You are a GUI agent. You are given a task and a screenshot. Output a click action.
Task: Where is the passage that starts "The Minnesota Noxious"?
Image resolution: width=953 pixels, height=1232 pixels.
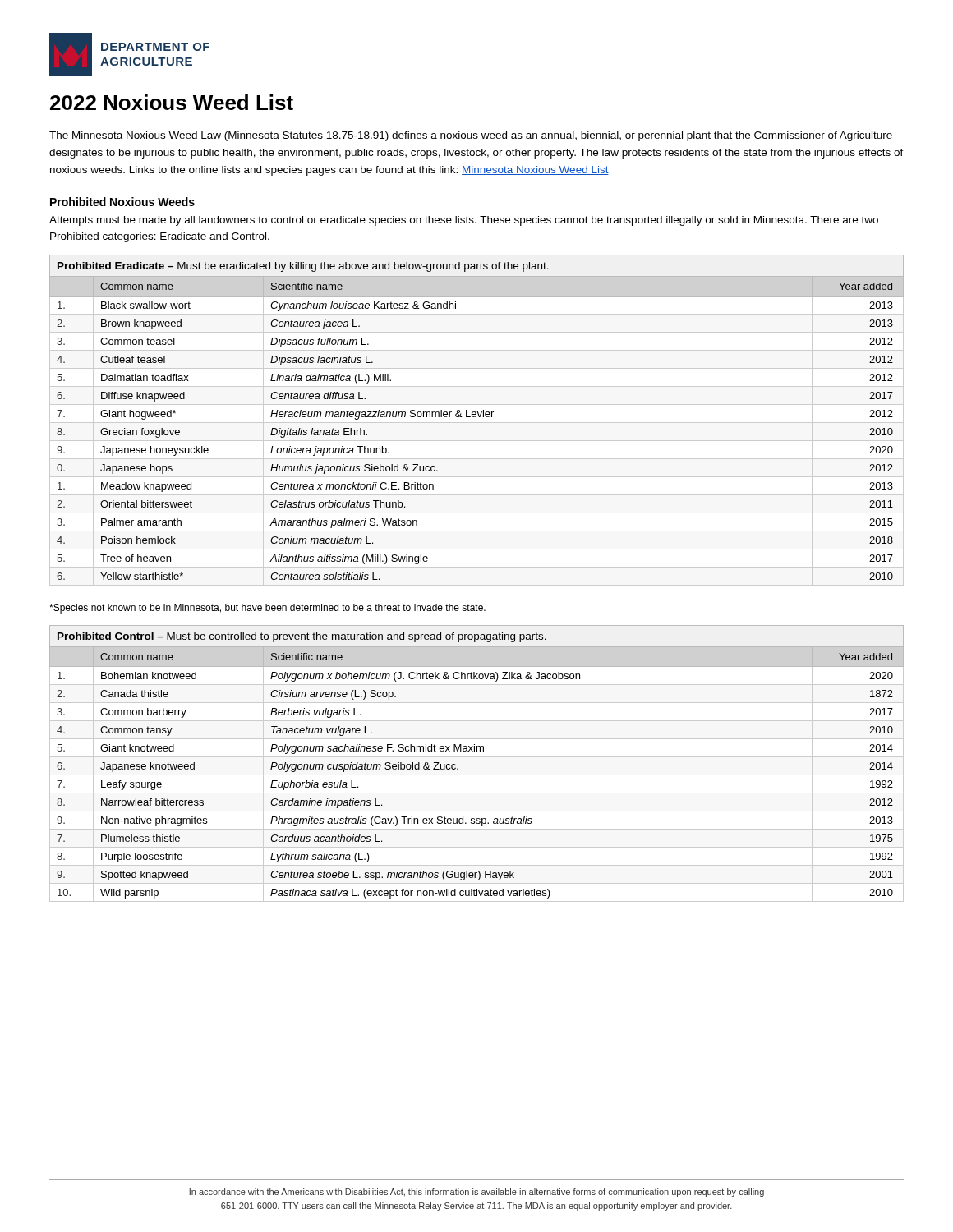point(476,152)
